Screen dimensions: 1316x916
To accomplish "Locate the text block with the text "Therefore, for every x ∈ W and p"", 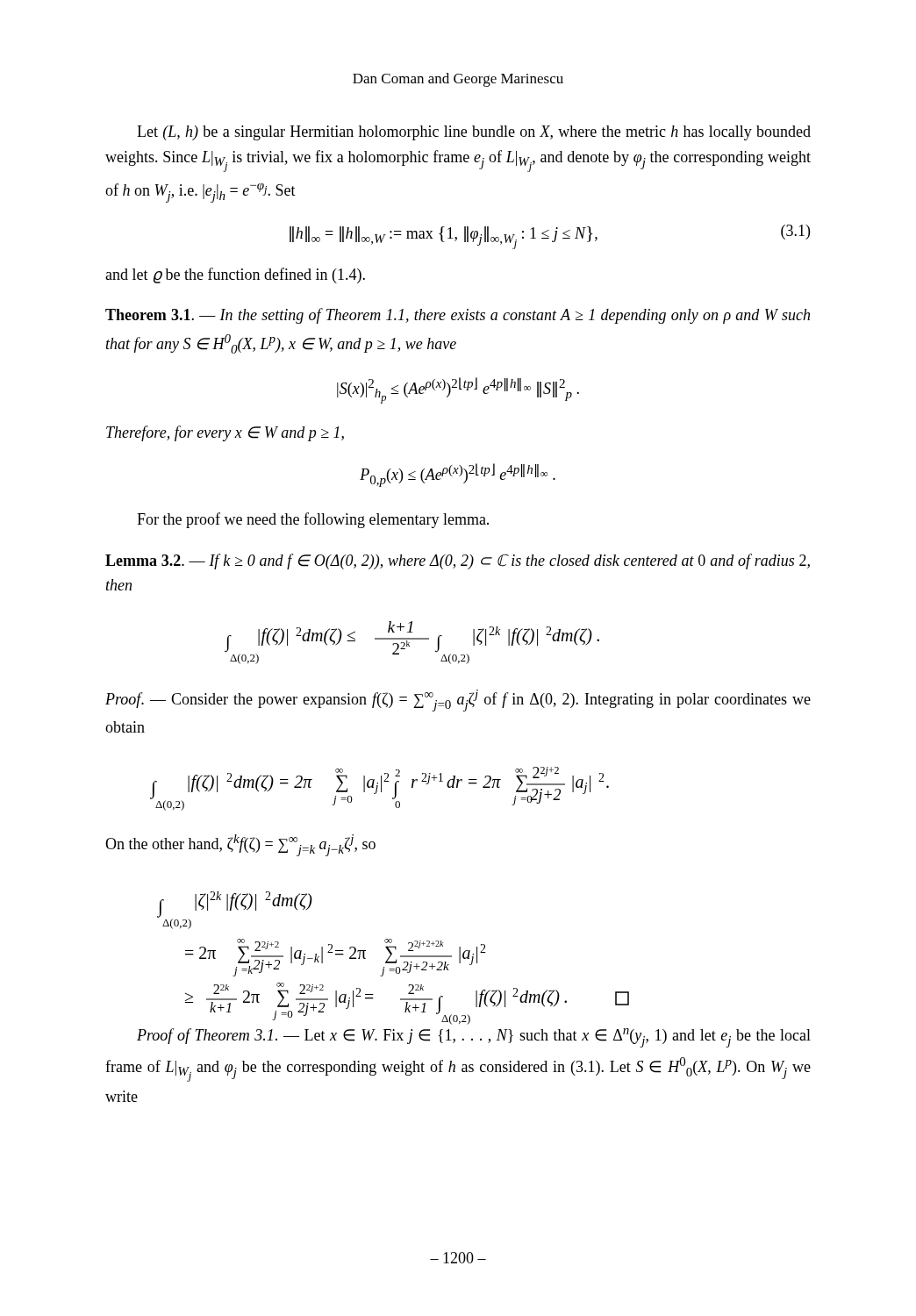I will coord(225,433).
